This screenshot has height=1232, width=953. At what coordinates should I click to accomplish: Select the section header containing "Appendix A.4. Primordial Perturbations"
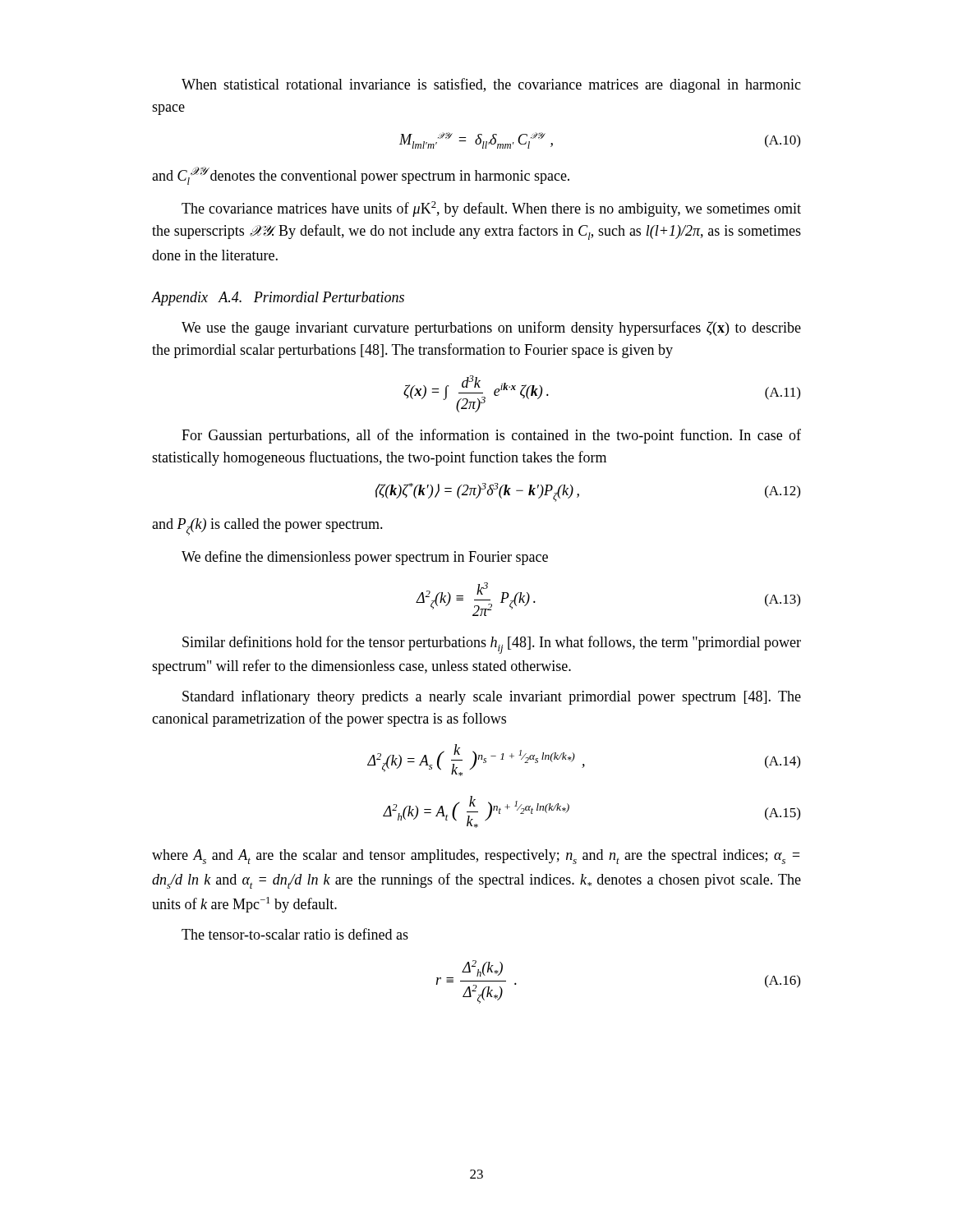coord(278,299)
